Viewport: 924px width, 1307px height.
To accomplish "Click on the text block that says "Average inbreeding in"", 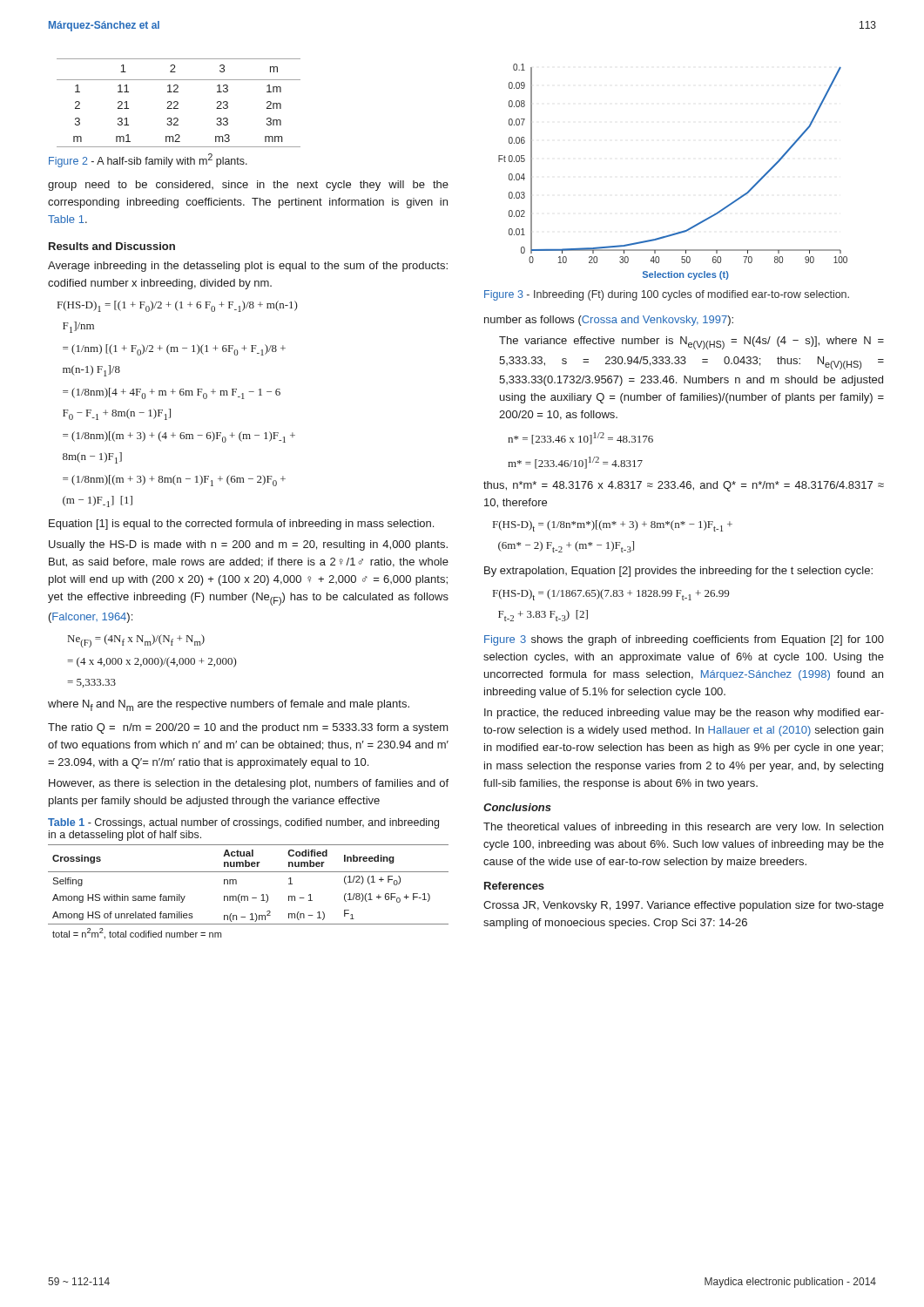I will point(248,274).
